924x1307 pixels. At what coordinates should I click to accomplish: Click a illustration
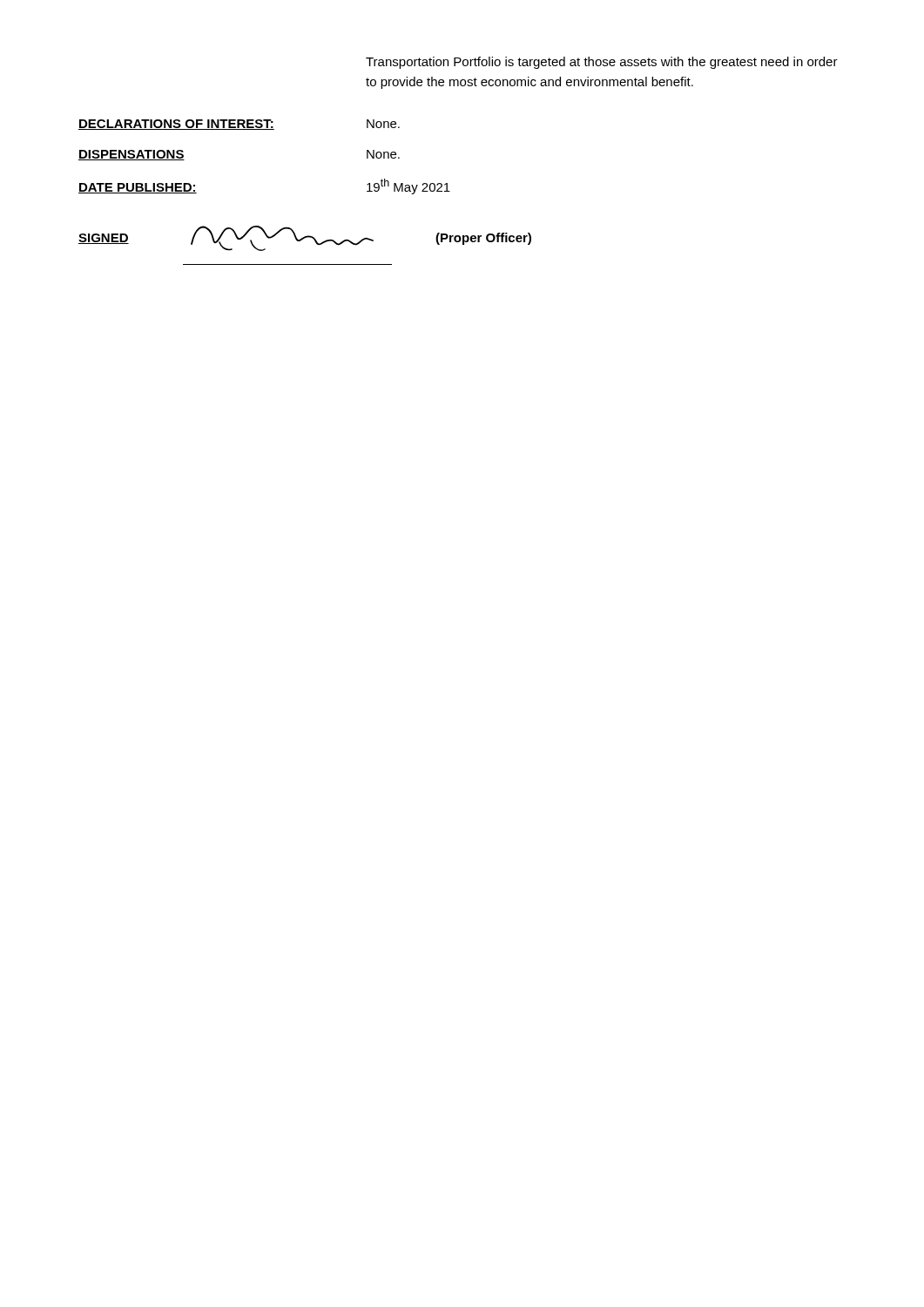(287, 236)
